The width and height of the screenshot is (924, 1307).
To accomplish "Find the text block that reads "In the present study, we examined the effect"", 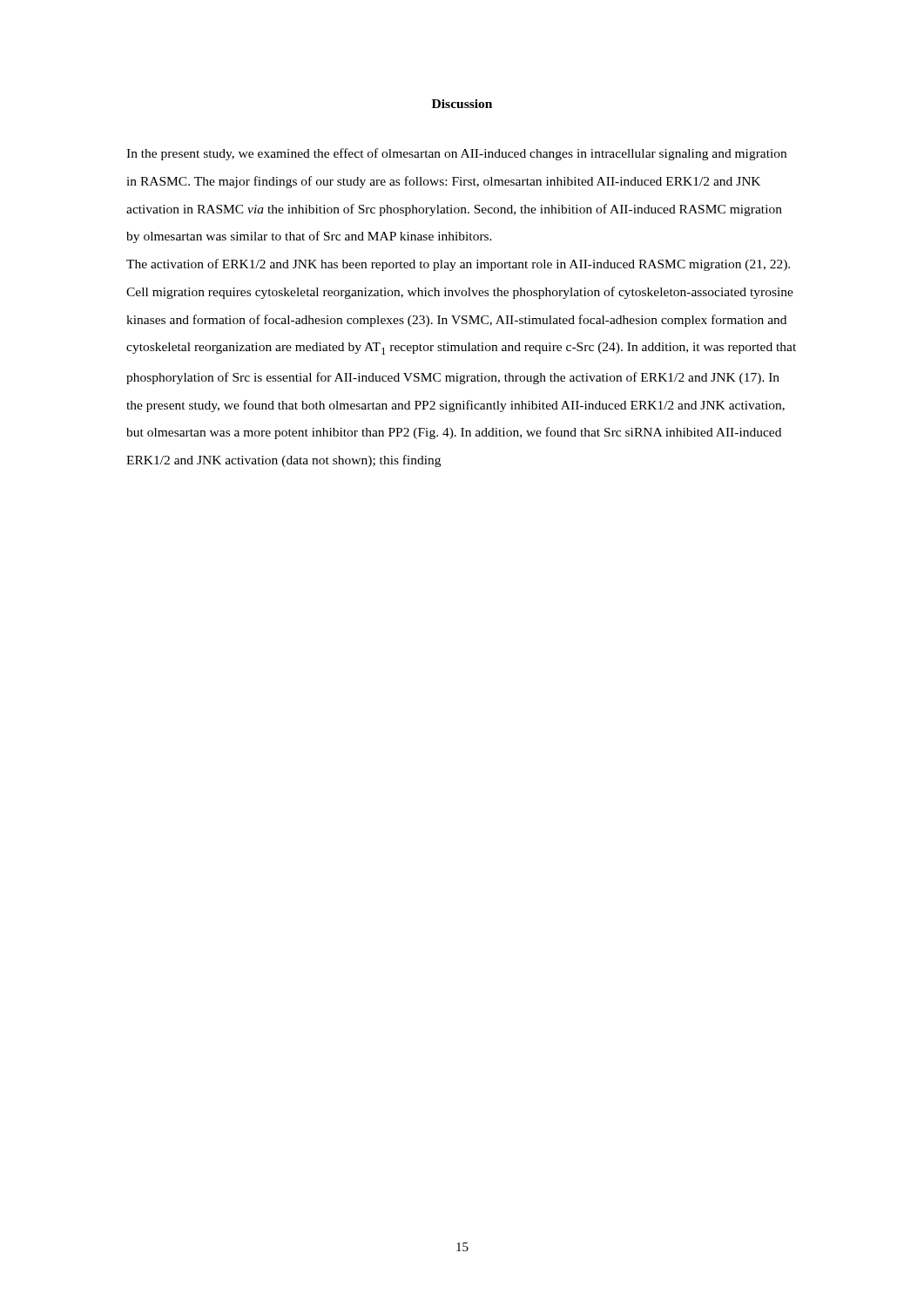I will pos(462,195).
